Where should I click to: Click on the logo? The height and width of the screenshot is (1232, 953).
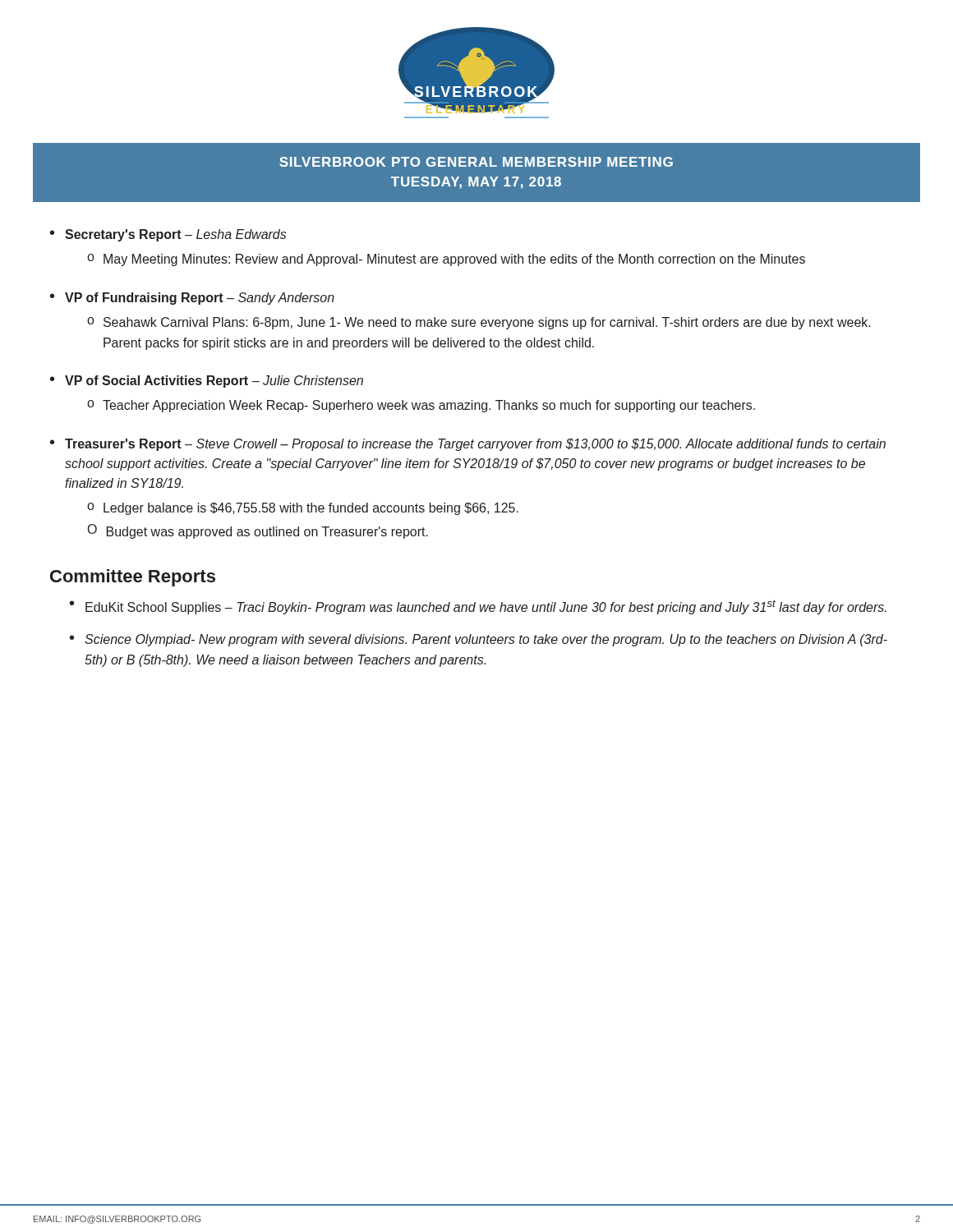coord(476,71)
